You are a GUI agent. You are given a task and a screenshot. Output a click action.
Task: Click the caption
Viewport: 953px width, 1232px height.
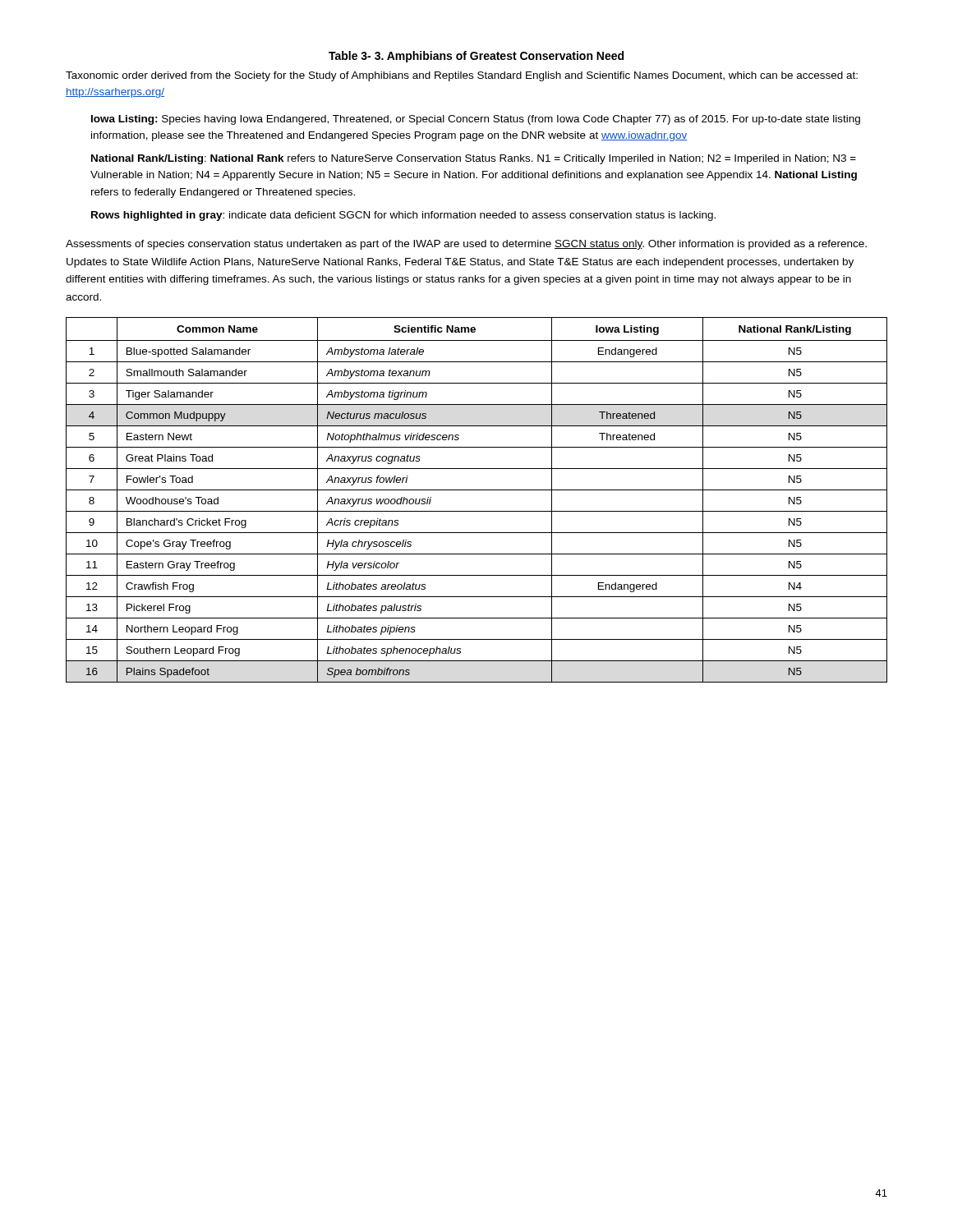pyautogui.click(x=476, y=56)
